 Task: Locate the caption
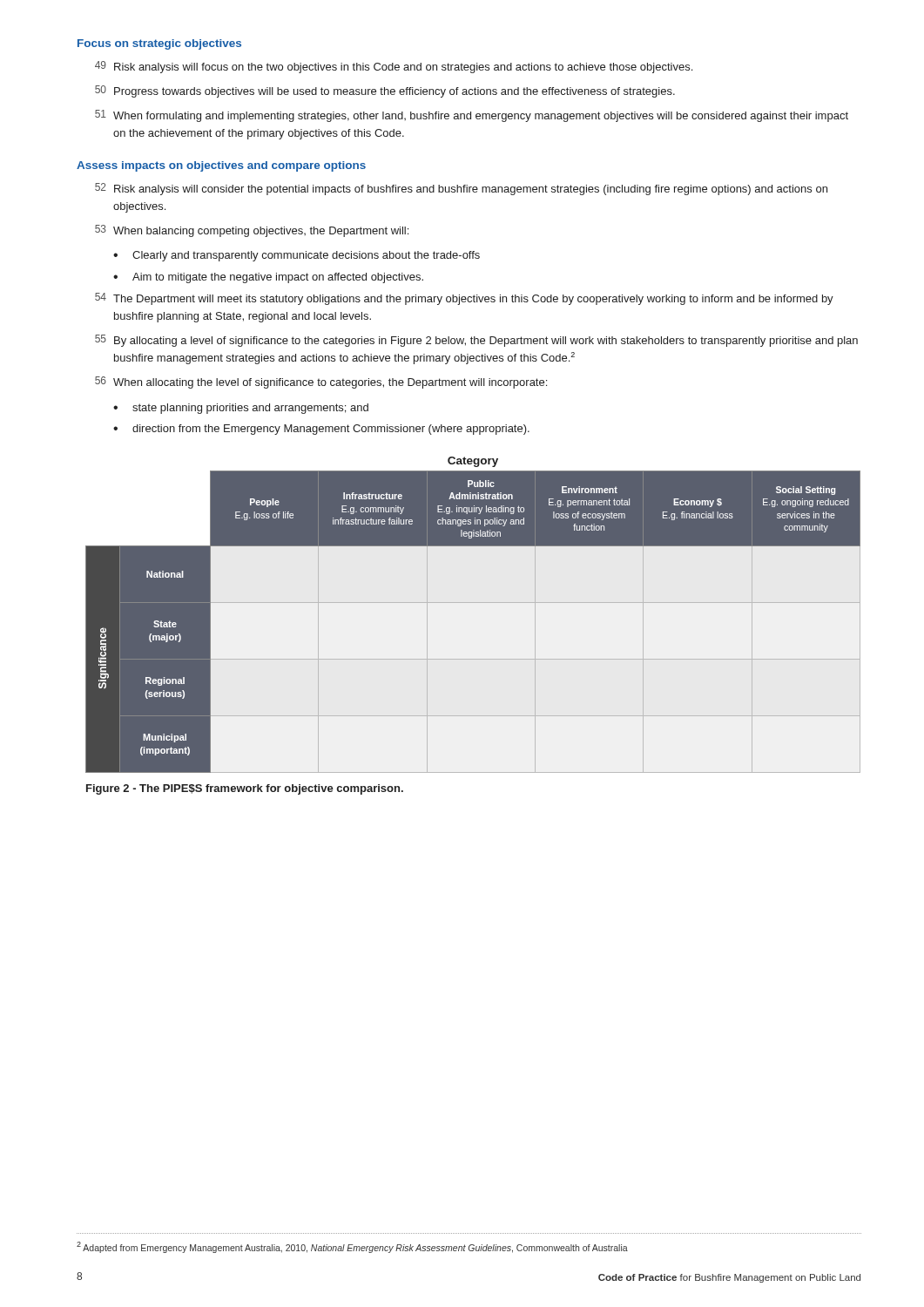[x=245, y=788]
